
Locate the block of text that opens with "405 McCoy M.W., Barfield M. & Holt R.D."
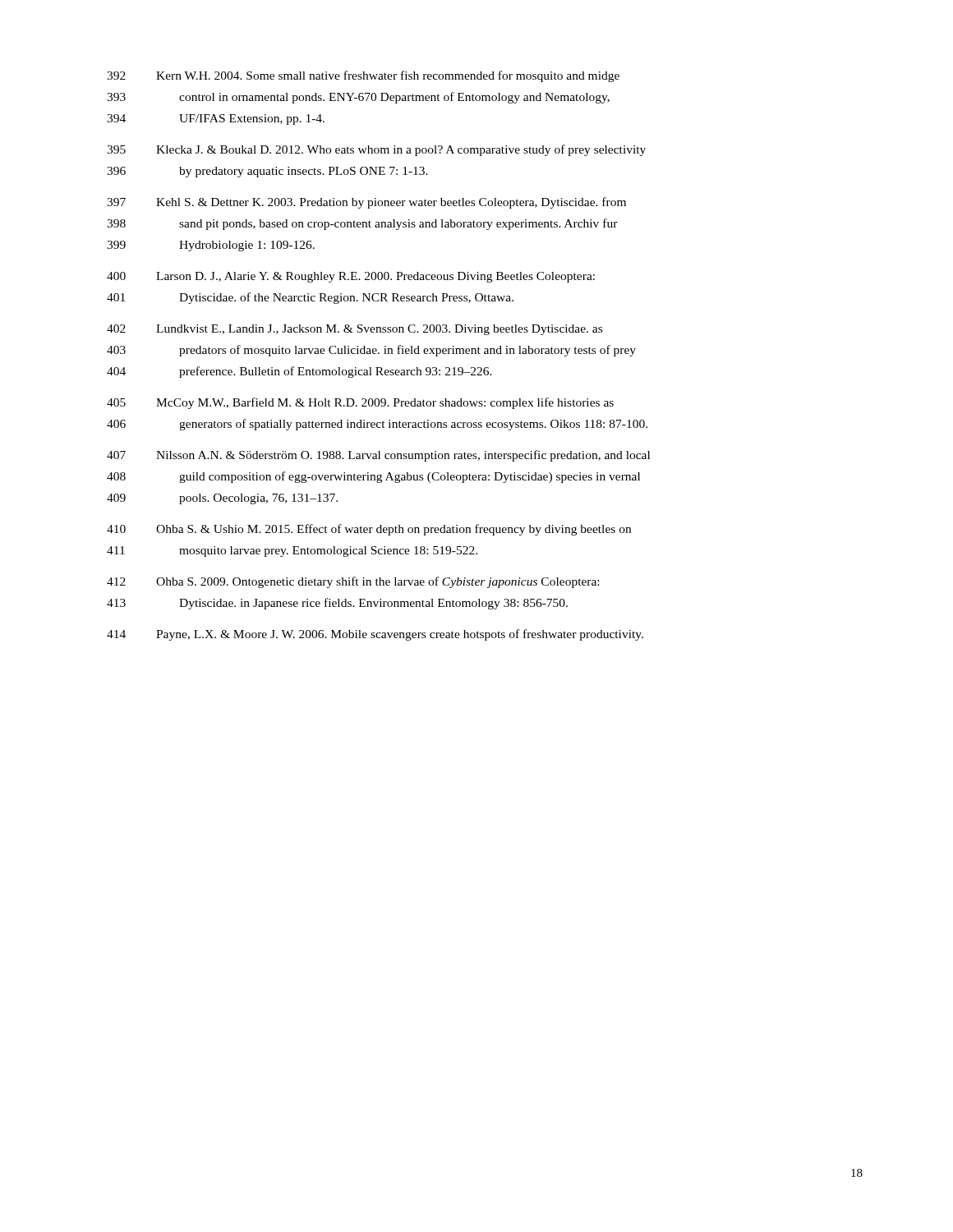click(x=485, y=403)
